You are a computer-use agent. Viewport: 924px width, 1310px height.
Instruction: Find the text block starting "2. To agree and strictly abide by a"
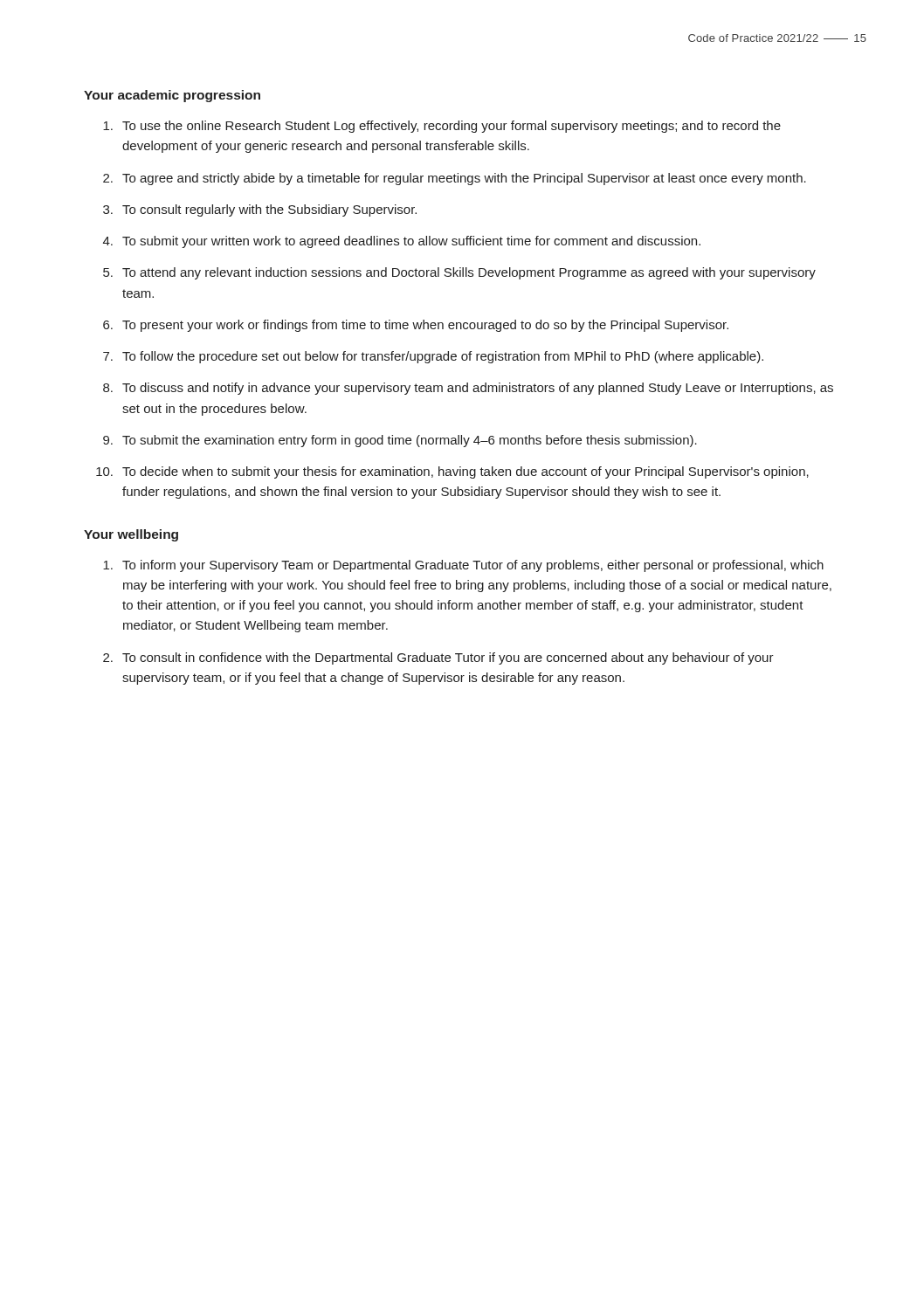point(462,177)
